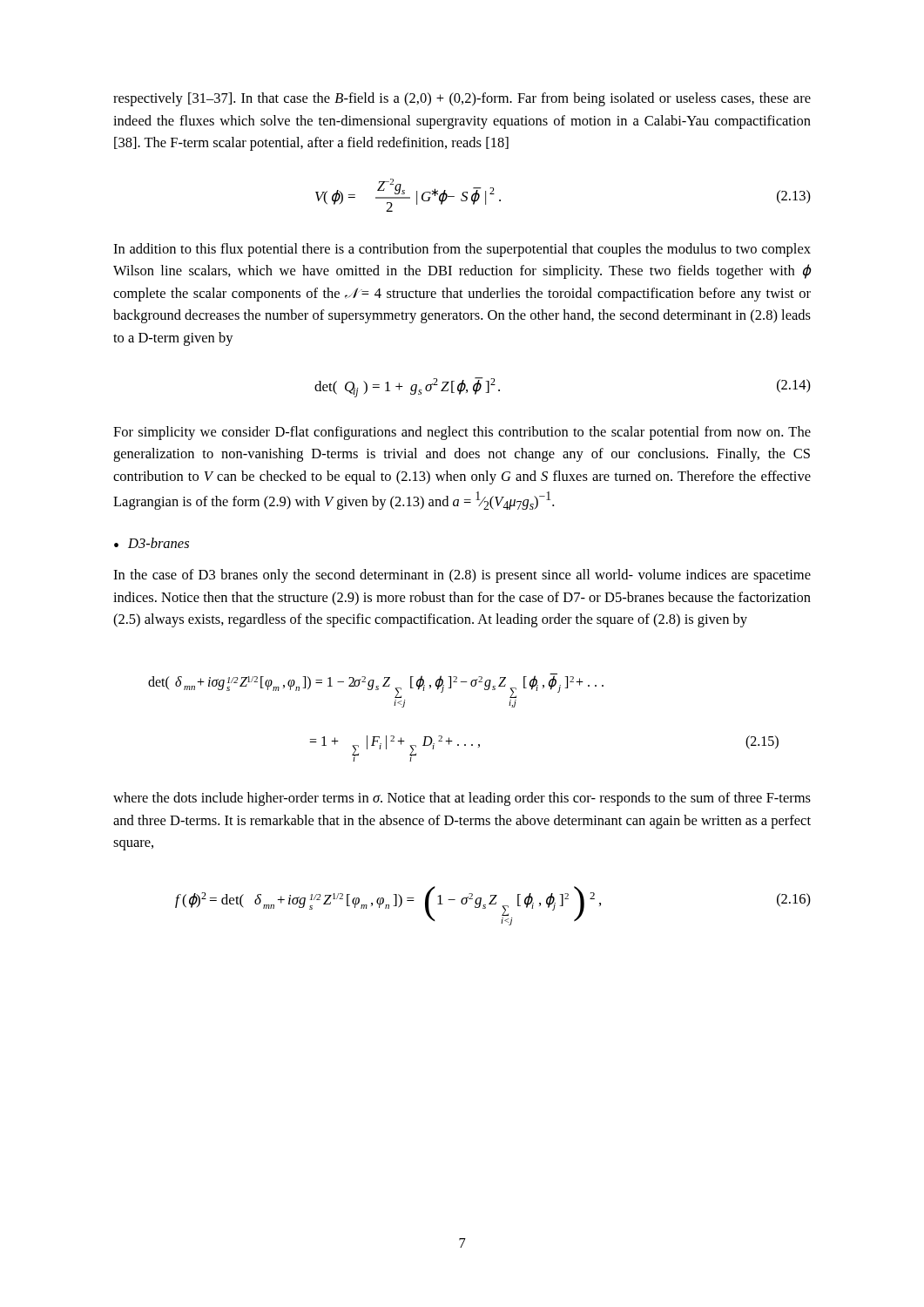Where is the formula that starts "f ( ϕ ) 2 = det("?

pyautogui.click(x=493, y=899)
